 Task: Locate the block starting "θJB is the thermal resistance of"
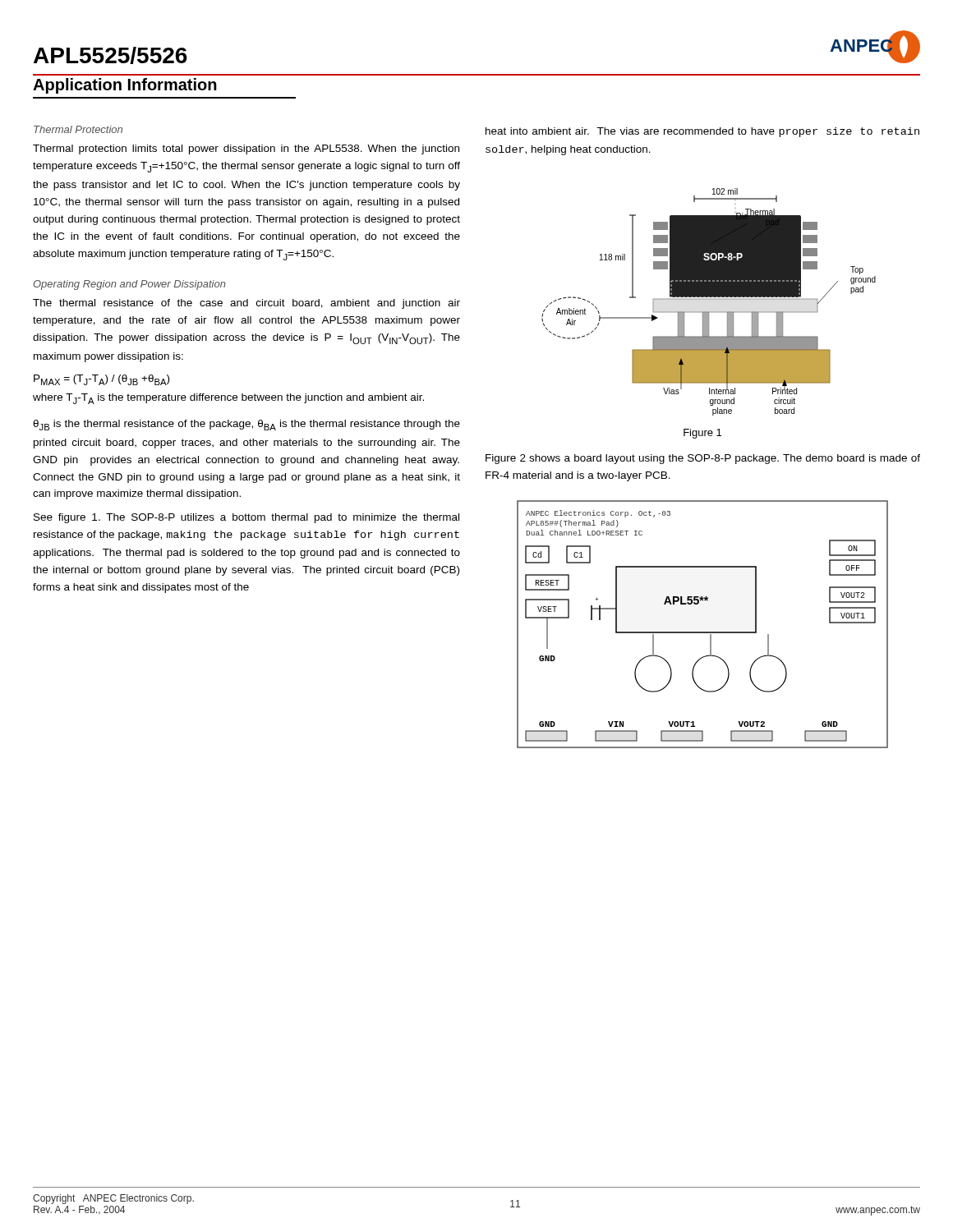(x=246, y=458)
